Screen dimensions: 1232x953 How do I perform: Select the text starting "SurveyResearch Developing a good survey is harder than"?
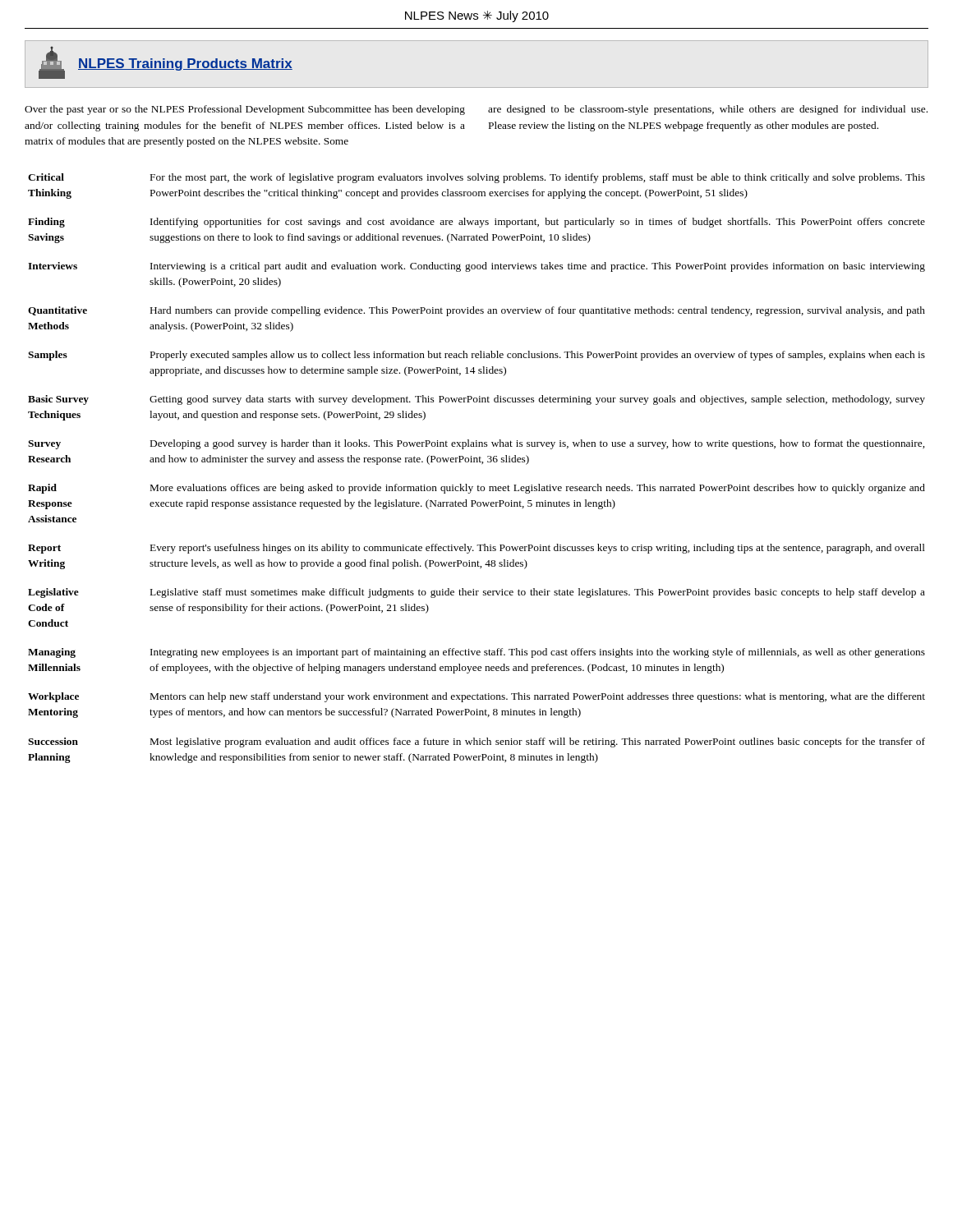(476, 453)
